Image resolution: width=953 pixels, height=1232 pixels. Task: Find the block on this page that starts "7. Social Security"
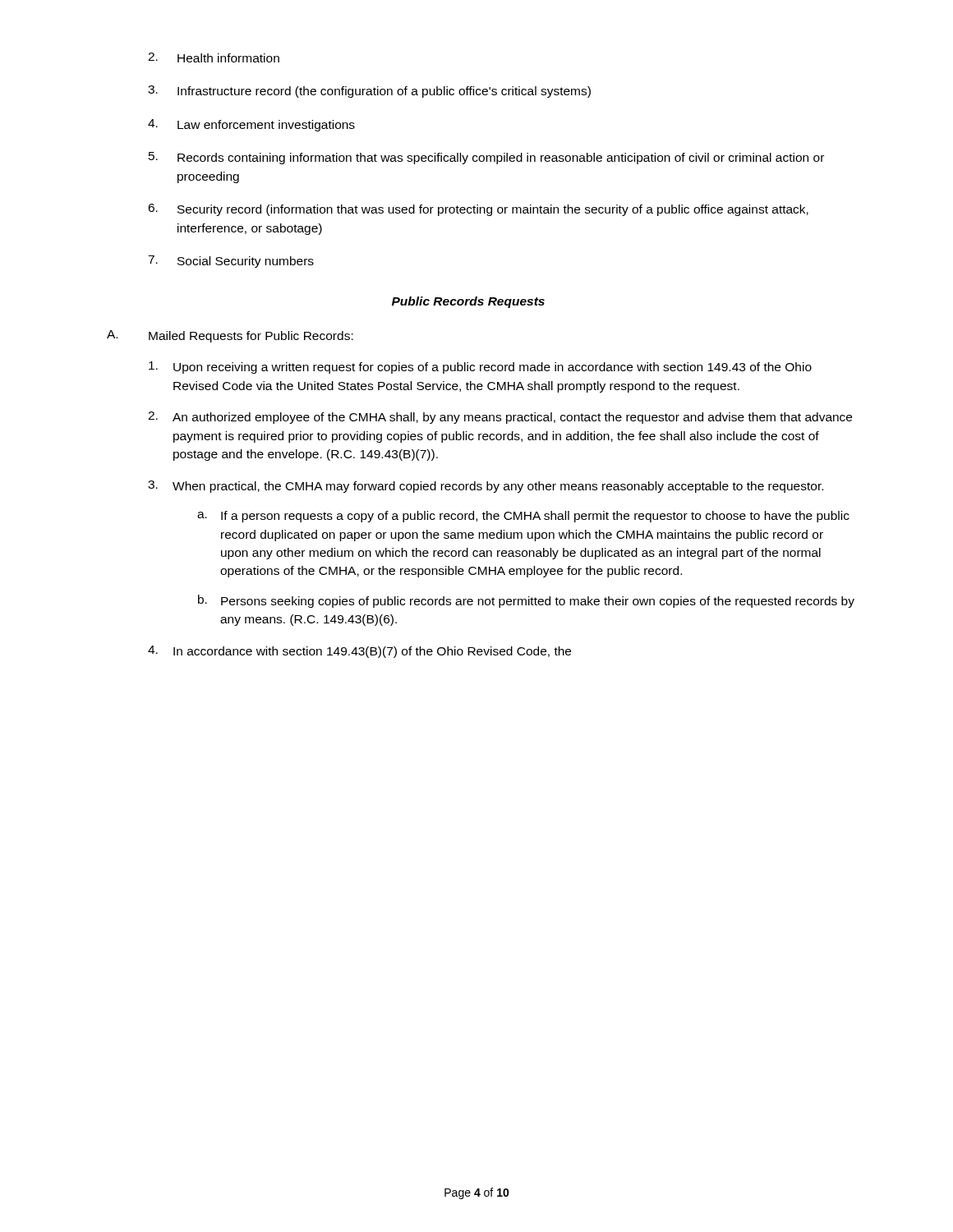coord(231,262)
